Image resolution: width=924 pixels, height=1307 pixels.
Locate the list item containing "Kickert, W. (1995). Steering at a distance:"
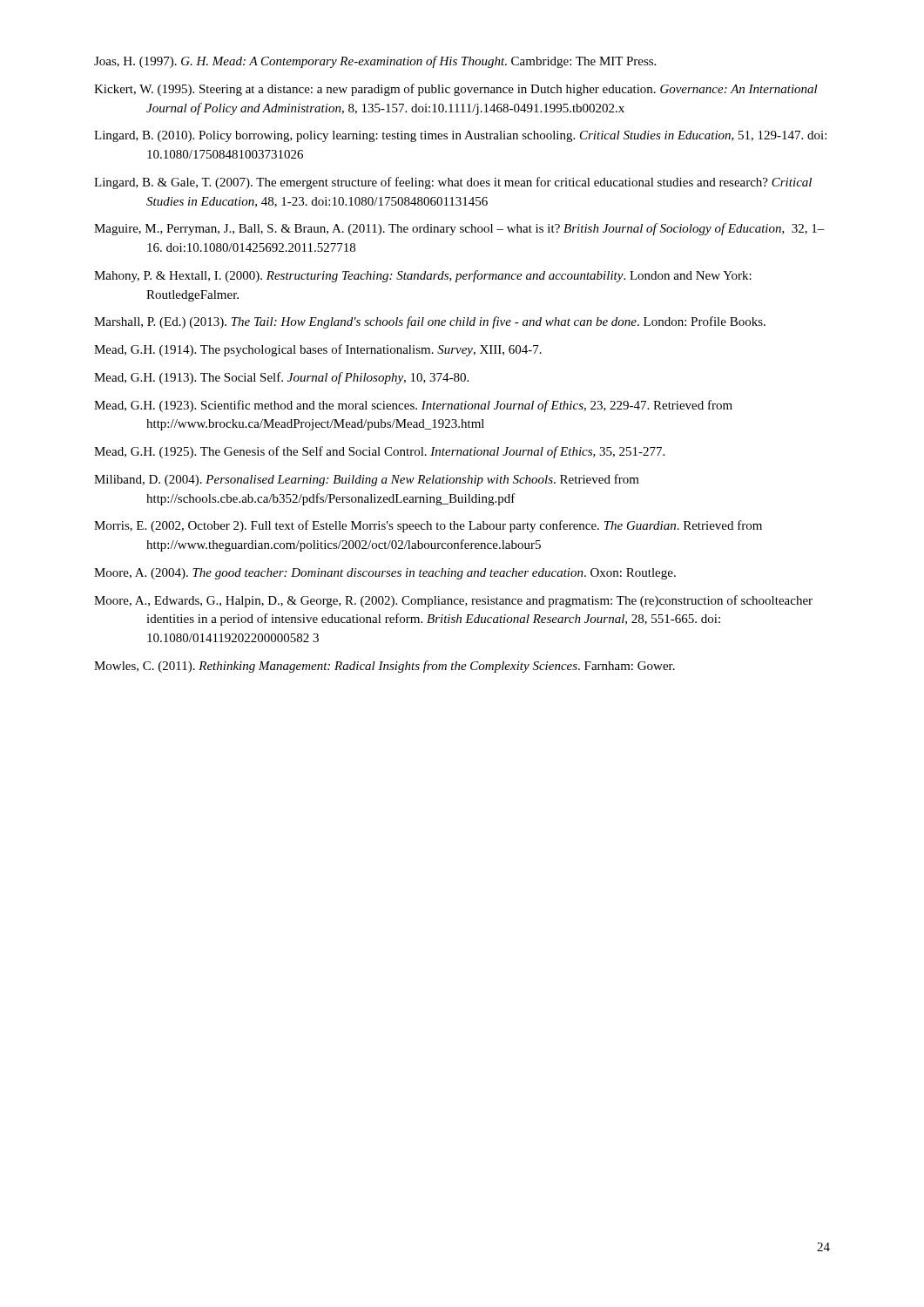click(456, 98)
